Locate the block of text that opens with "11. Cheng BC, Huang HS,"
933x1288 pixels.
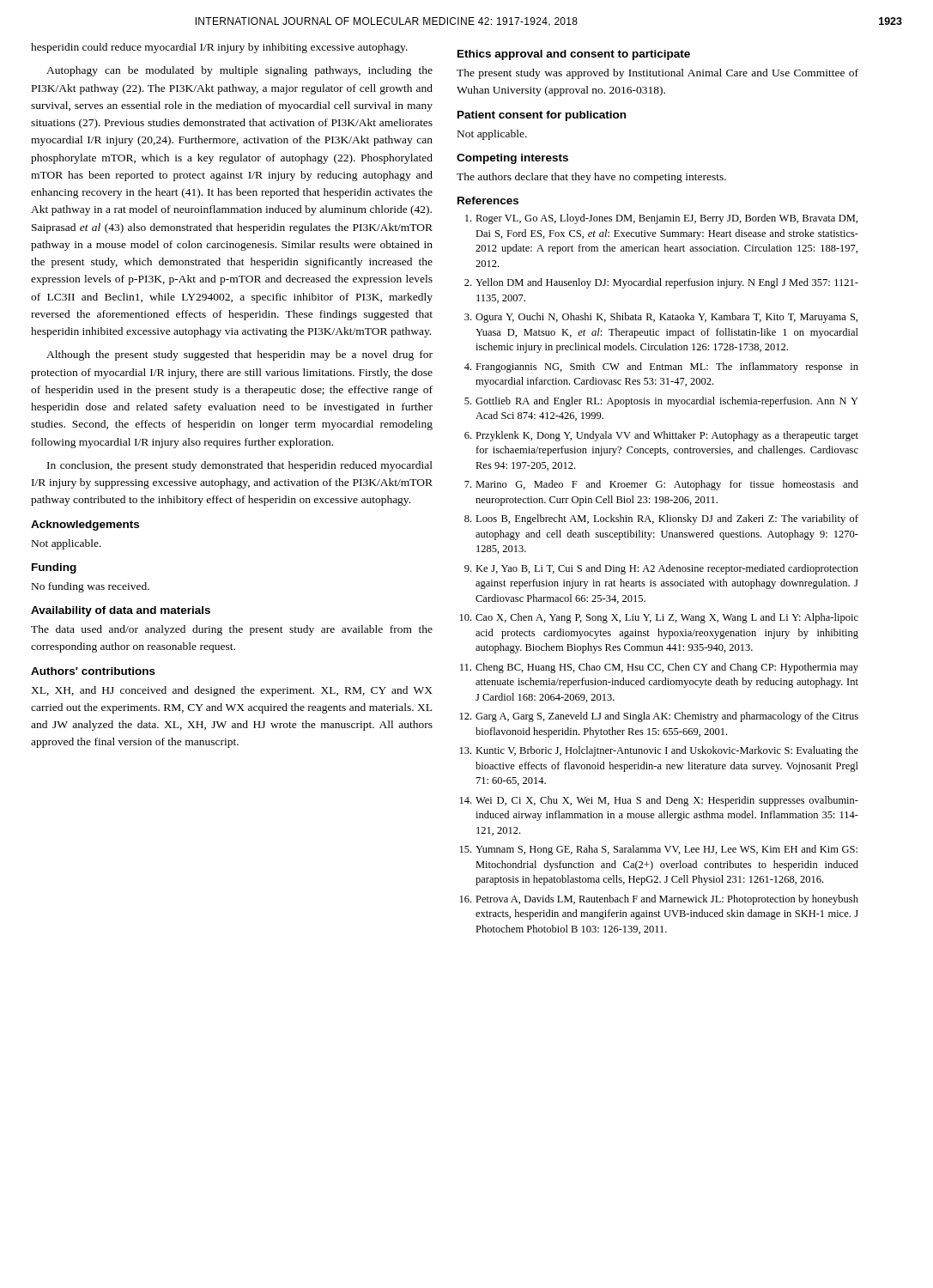[x=657, y=682]
